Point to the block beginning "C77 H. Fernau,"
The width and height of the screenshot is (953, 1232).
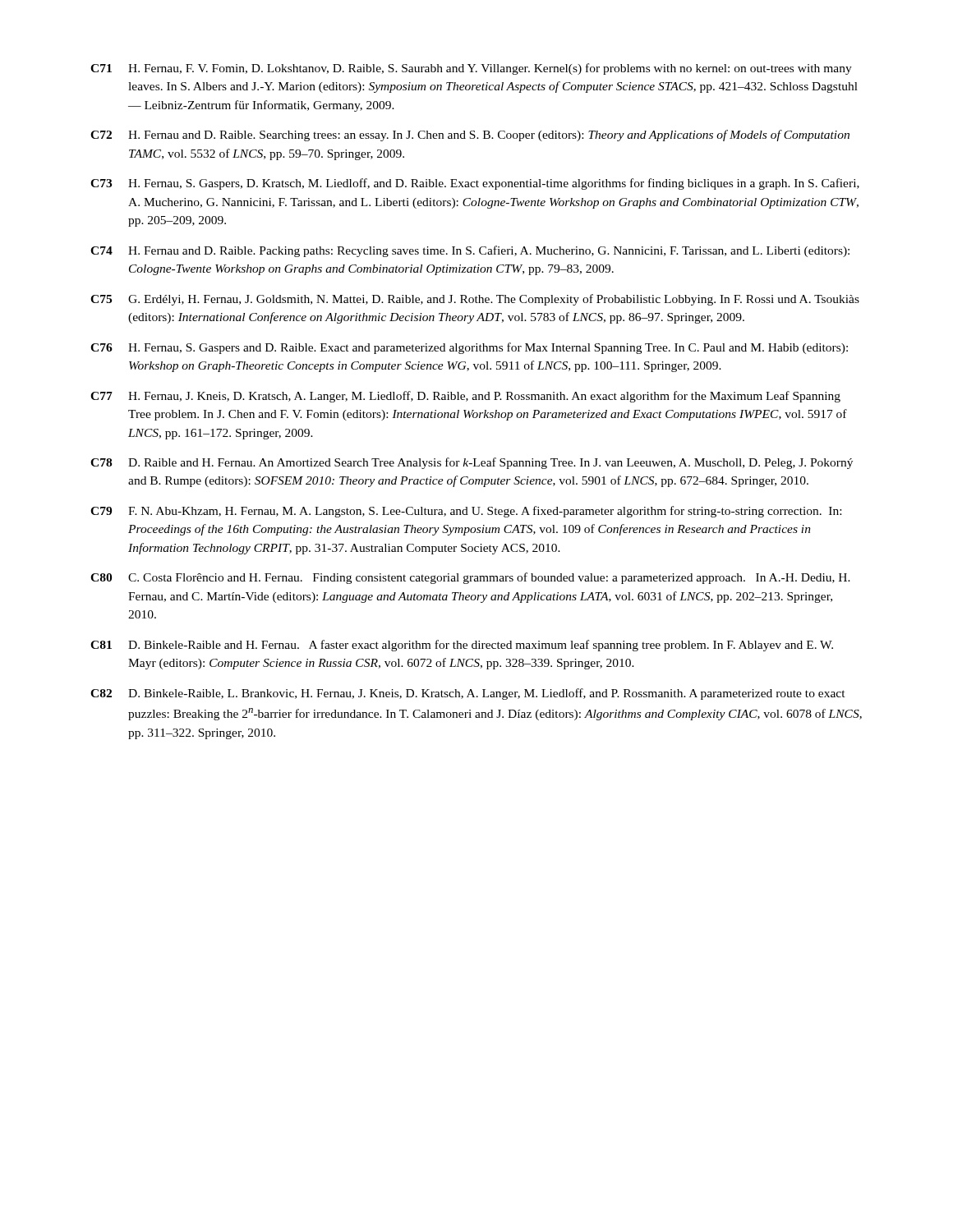coord(476,414)
